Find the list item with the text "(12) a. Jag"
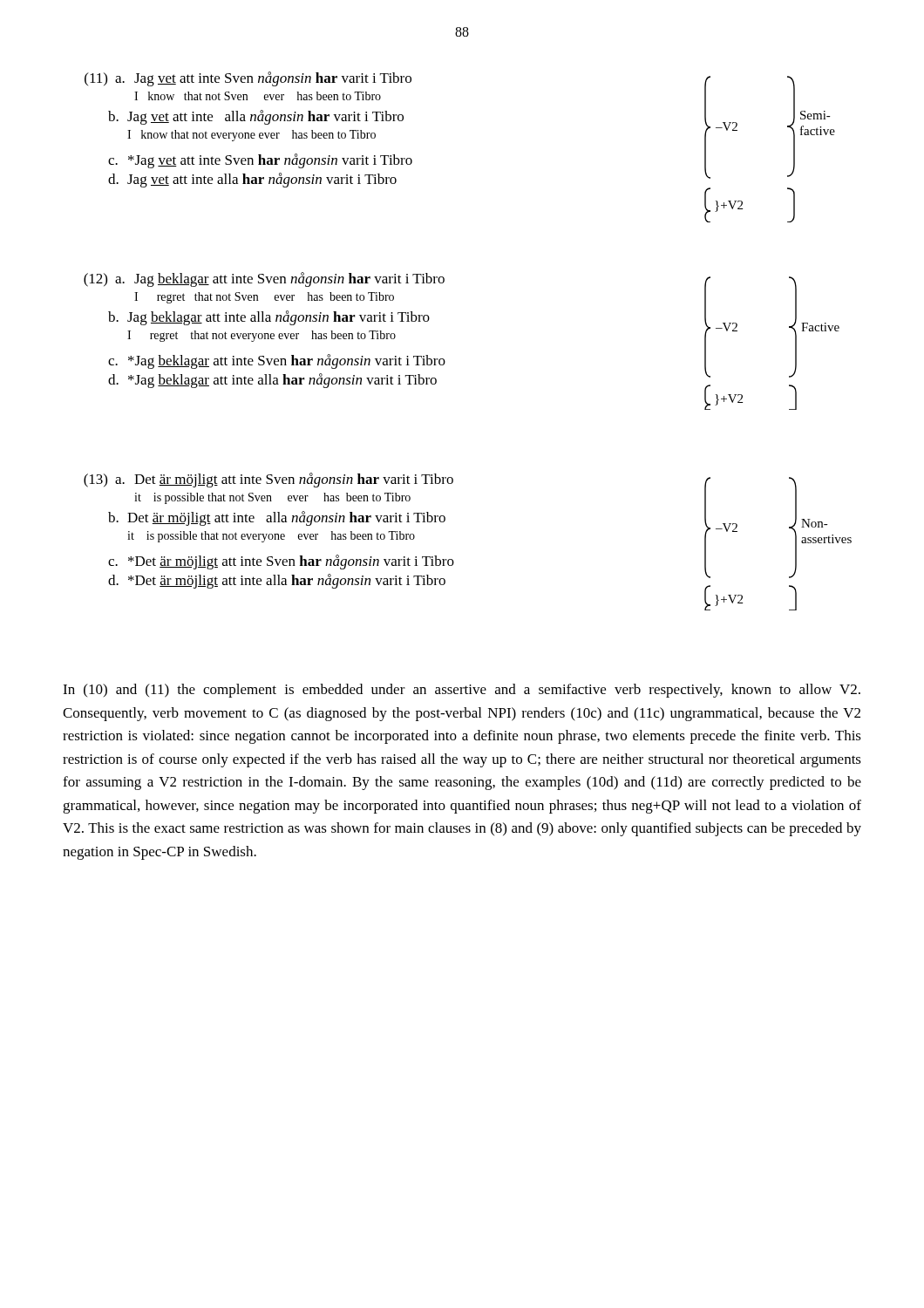Viewport: 924px width, 1308px height. click(469, 330)
